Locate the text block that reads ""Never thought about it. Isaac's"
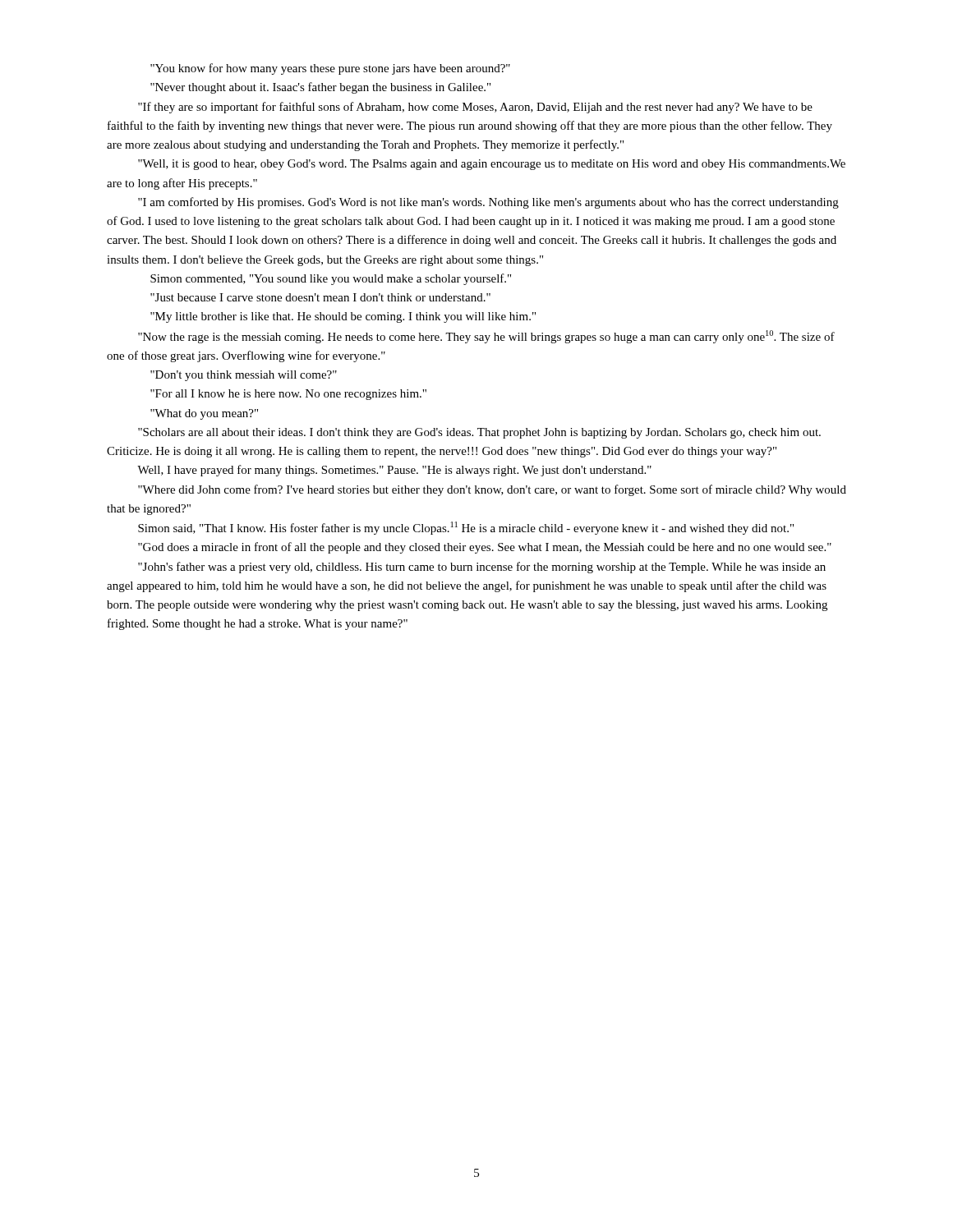953x1232 pixels. click(498, 88)
